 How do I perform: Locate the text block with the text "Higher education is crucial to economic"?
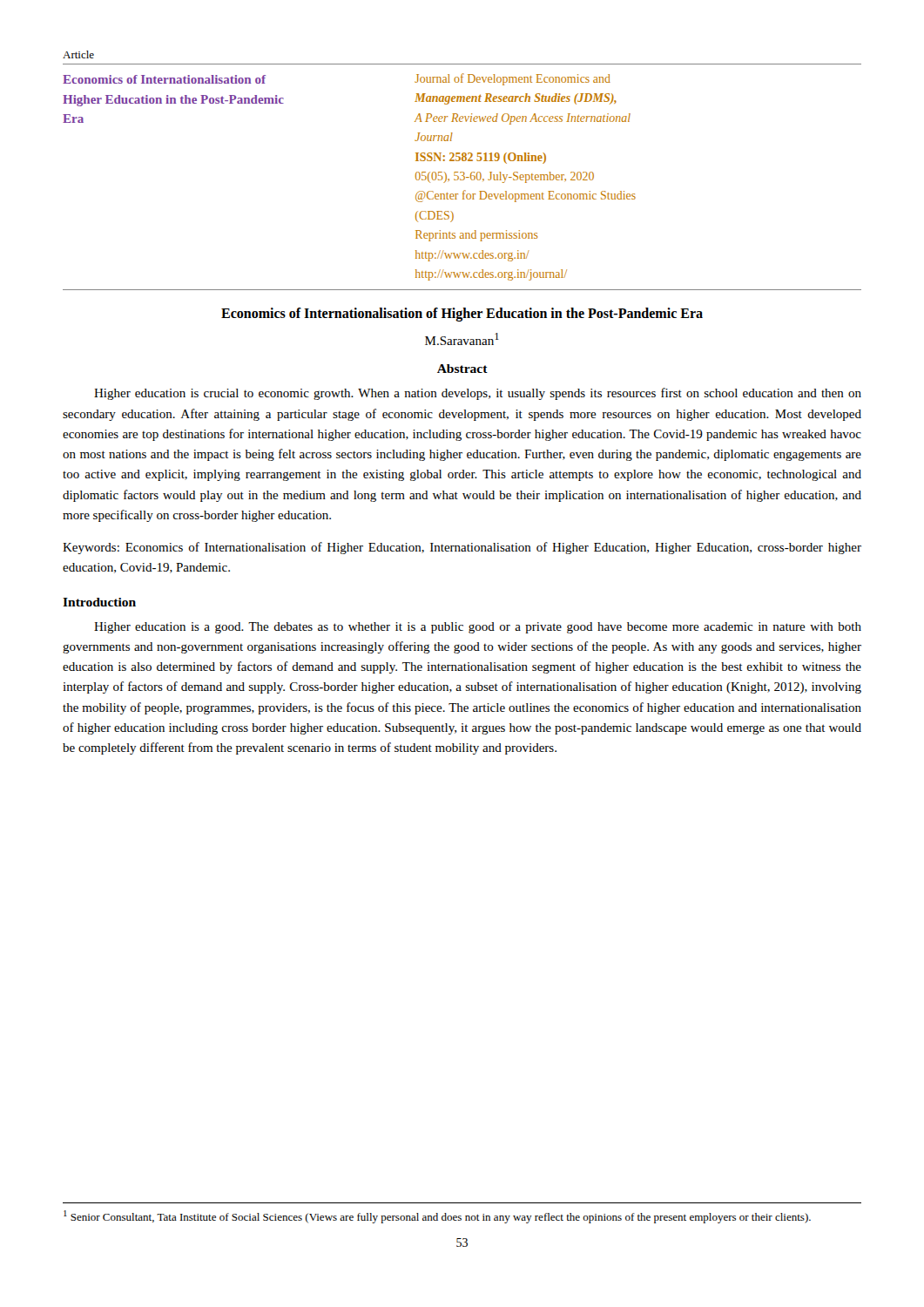[462, 454]
